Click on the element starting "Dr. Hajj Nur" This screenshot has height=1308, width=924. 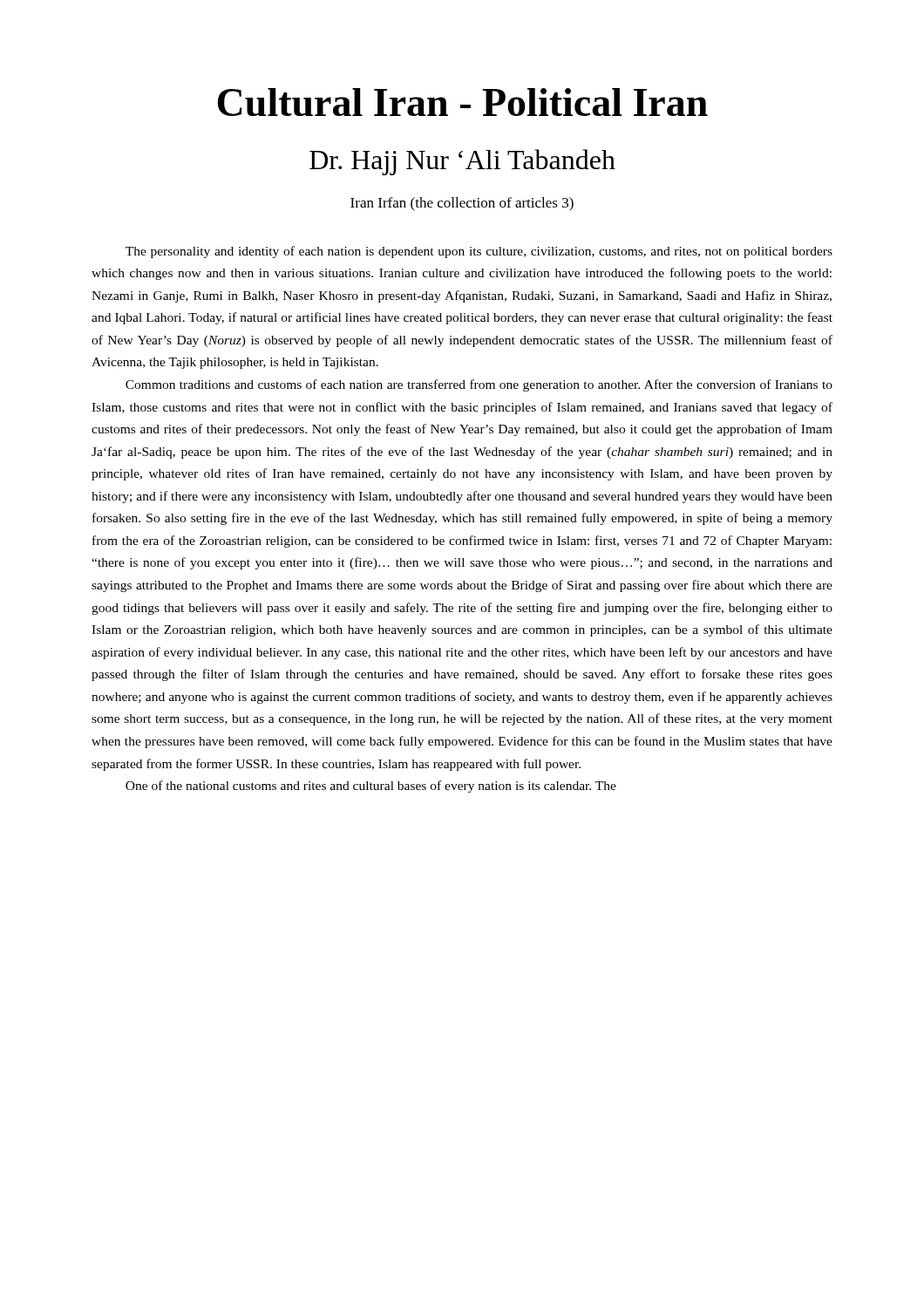pyautogui.click(x=462, y=160)
